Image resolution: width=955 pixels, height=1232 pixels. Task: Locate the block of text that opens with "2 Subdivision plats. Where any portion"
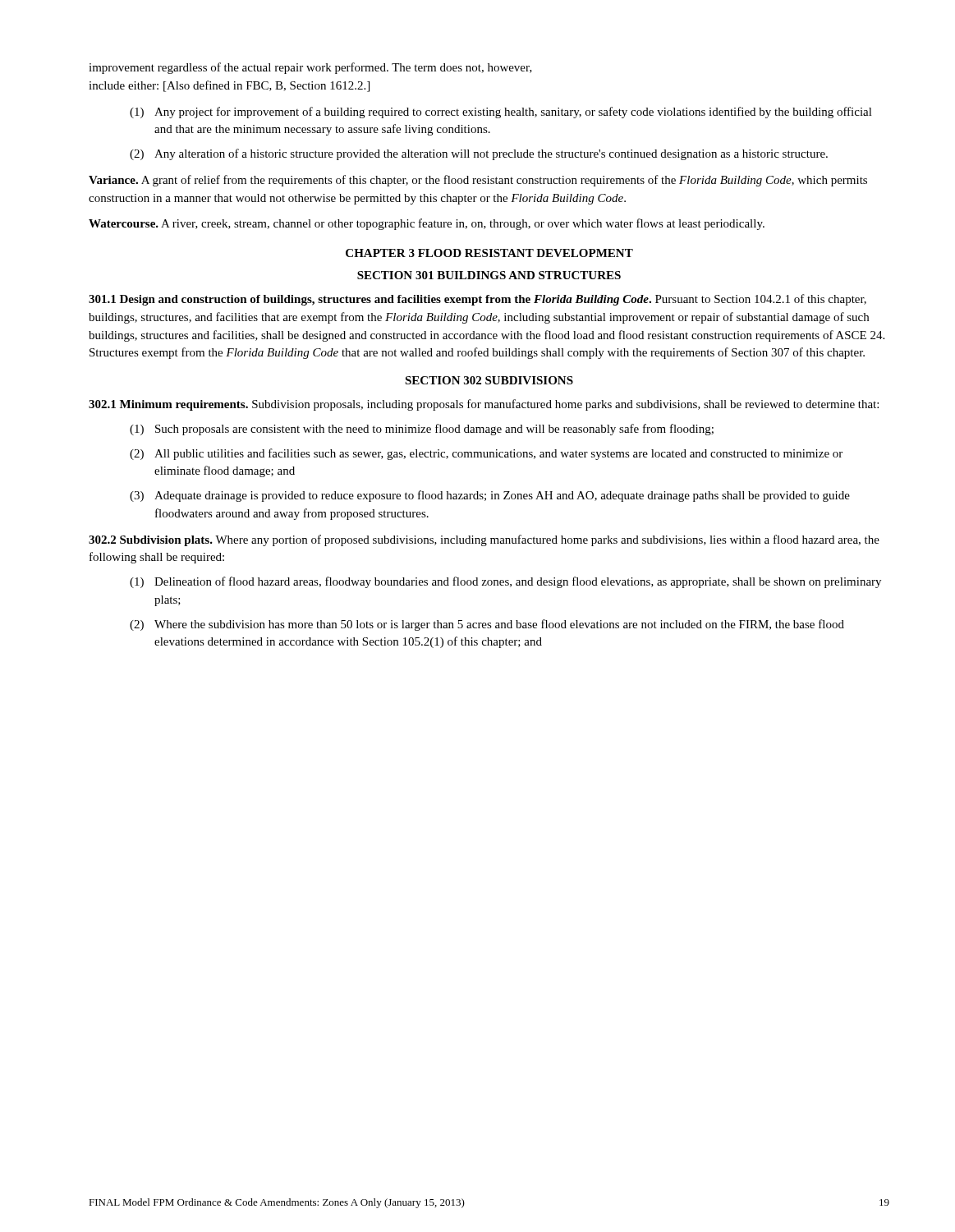484,548
